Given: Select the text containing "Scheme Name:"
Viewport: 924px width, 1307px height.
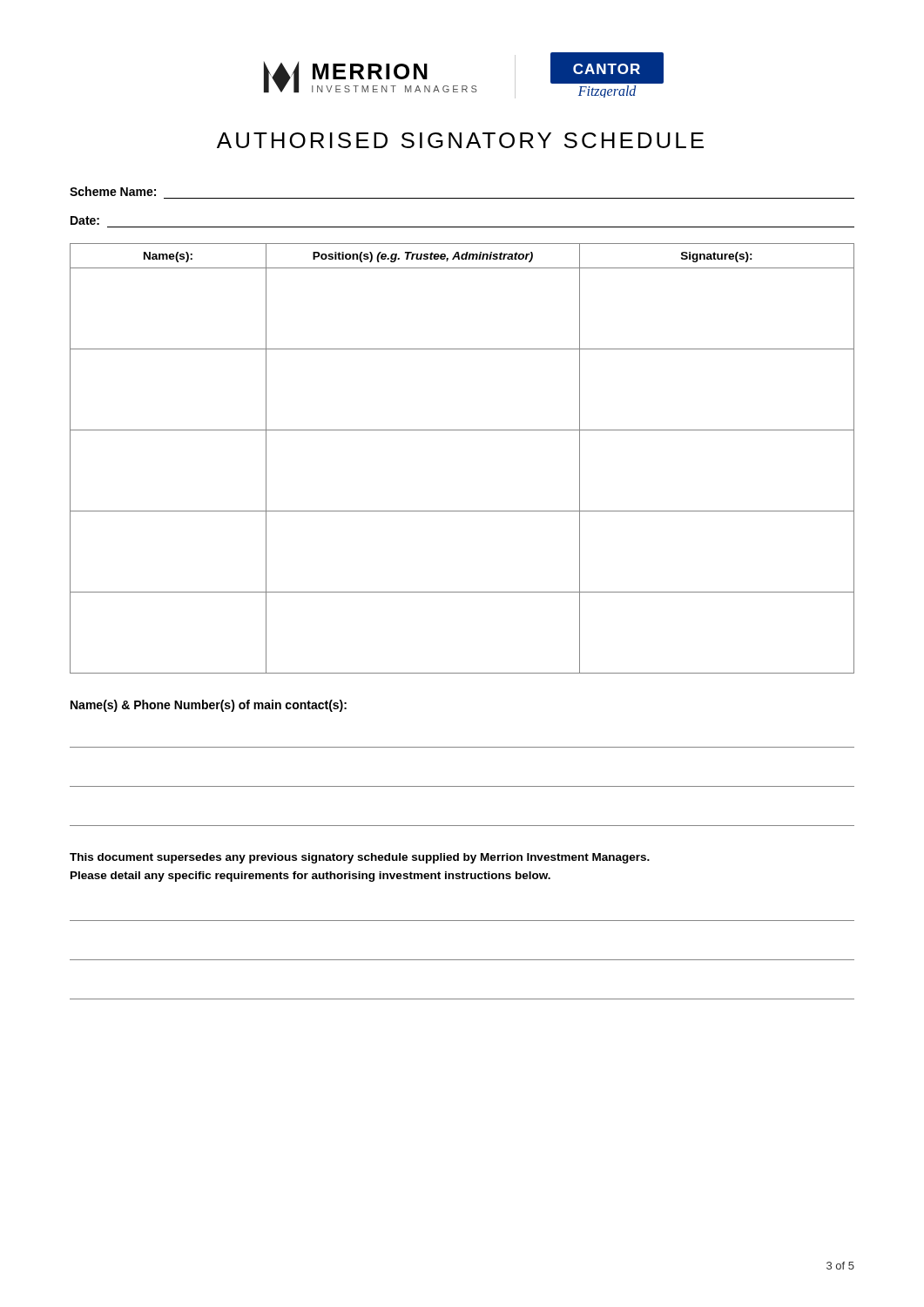Looking at the screenshot, I should pos(462,190).
